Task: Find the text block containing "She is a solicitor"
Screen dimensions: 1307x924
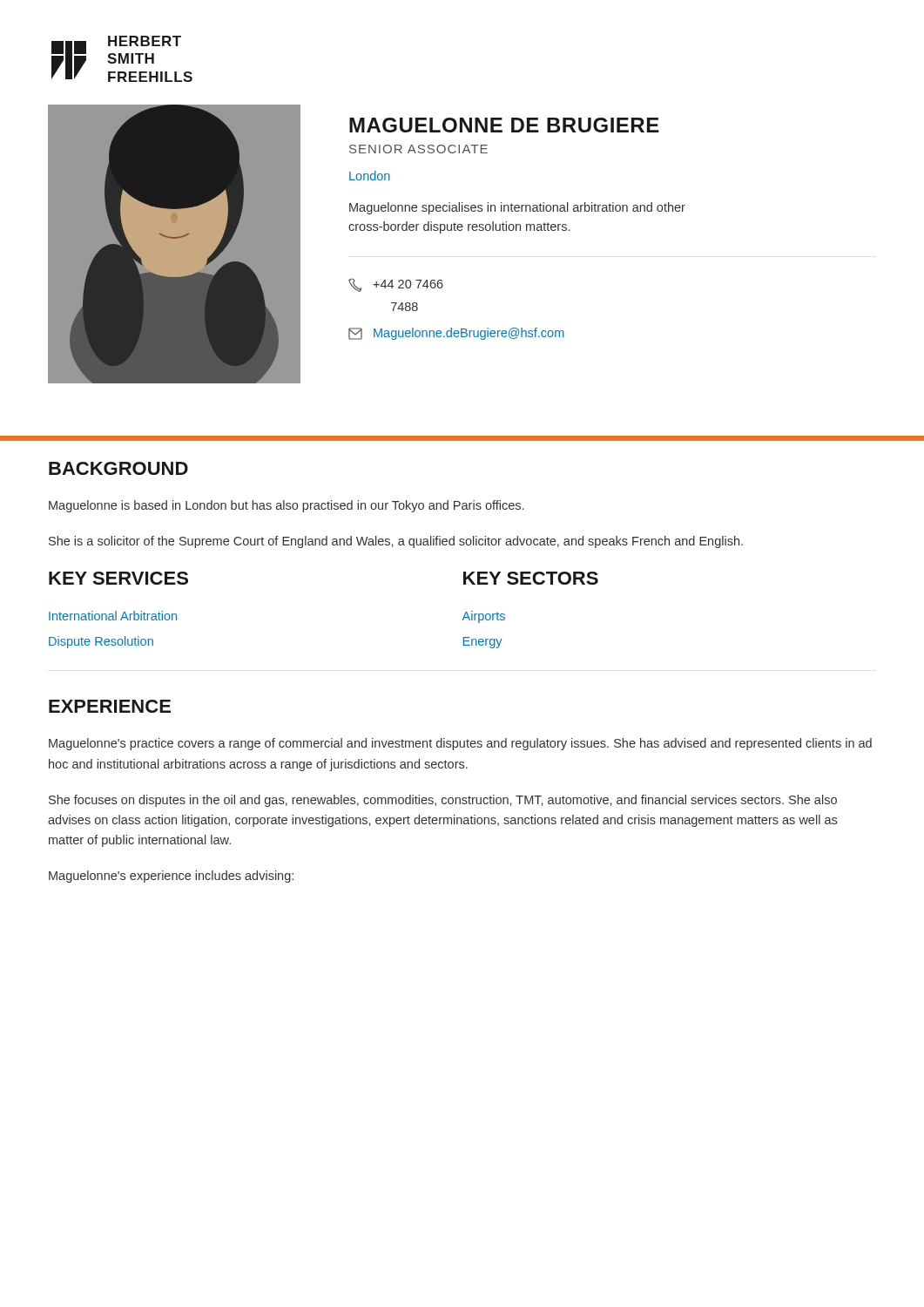Action: 396,541
